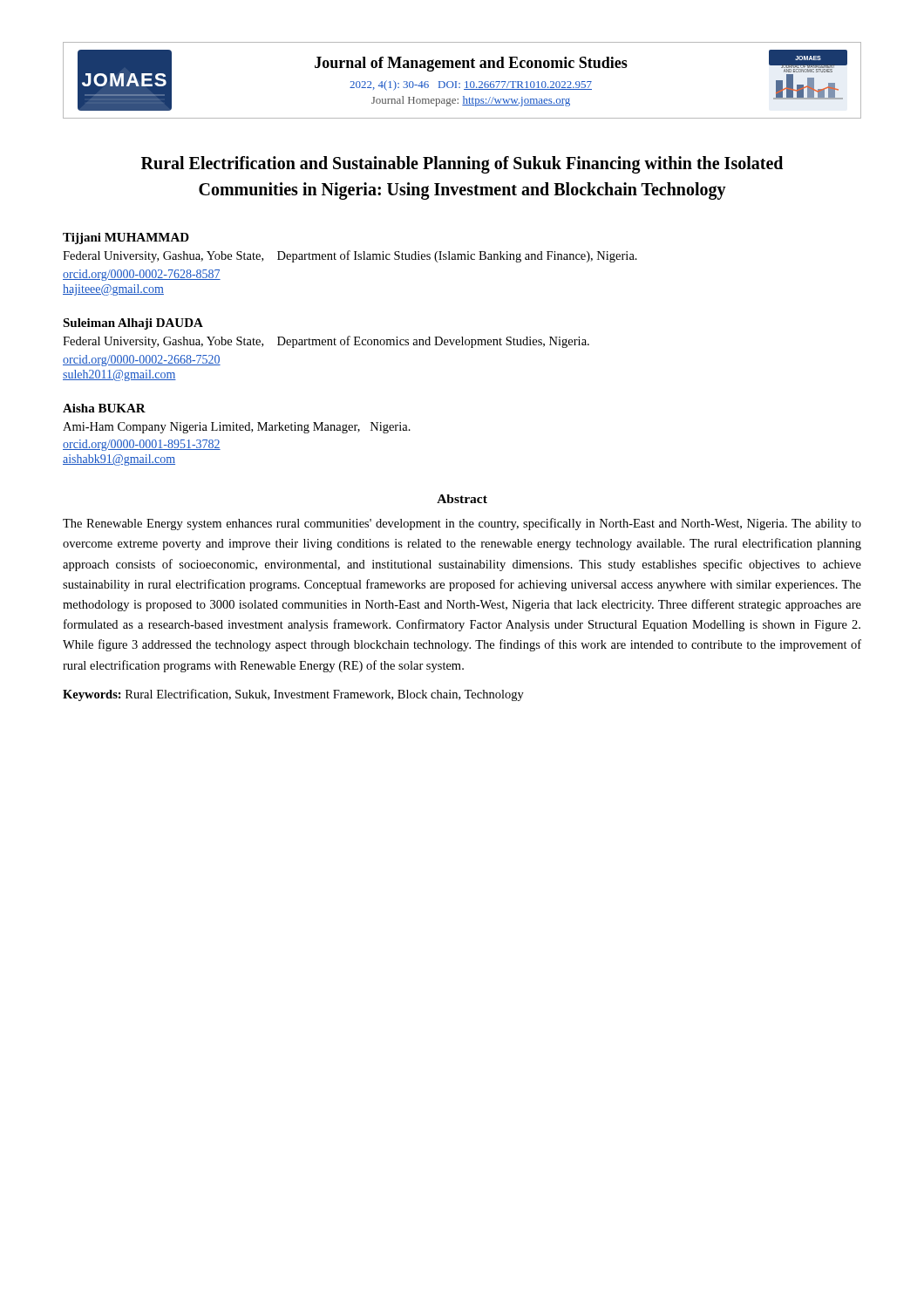The height and width of the screenshot is (1308, 924).
Task: Click the passage that begins "Keywords: Rural Electrification, Sukuk,"
Action: 293,694
